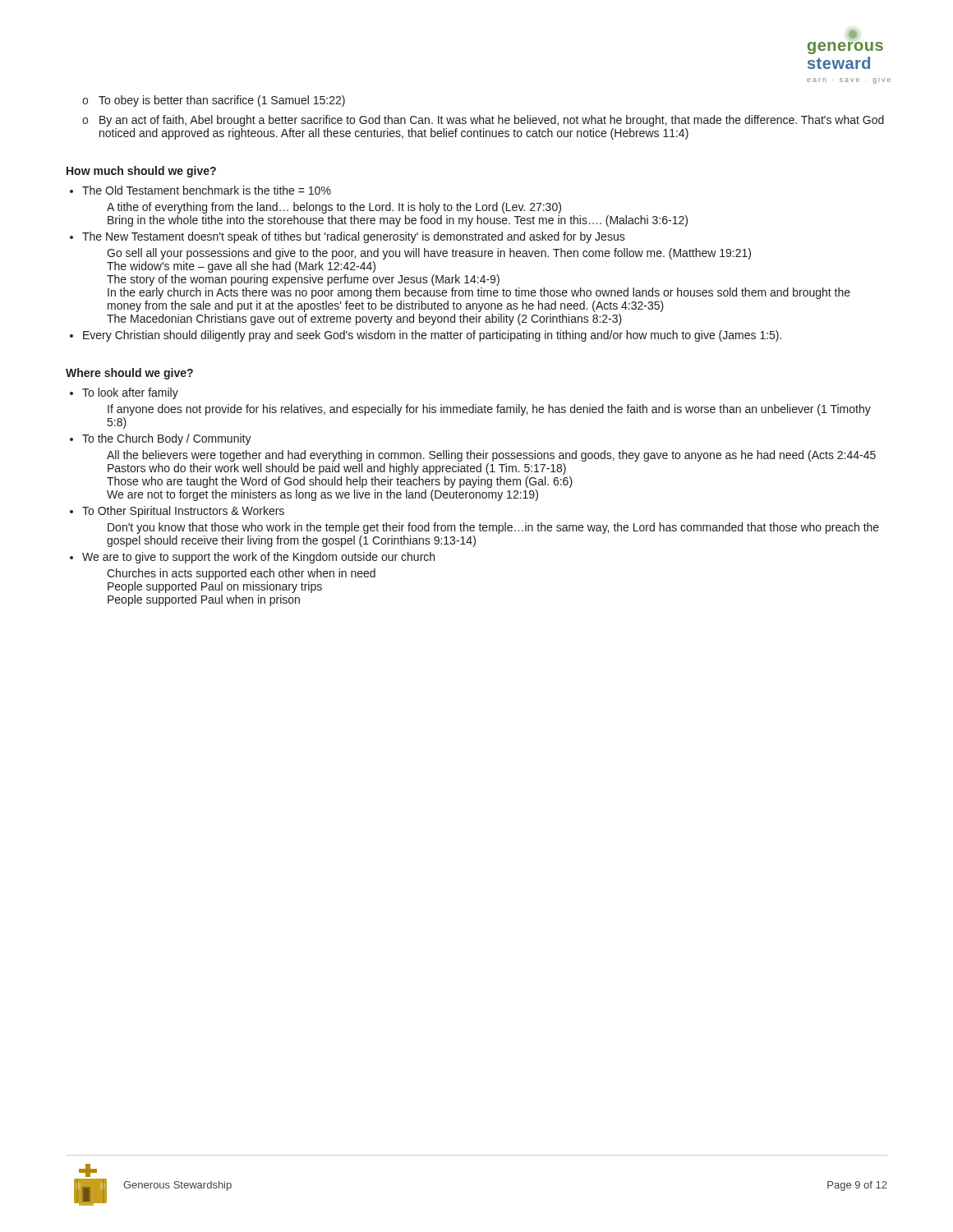This screenshot has width=953, height=1232.
Task: Locate the block of text that opens with "To Other Spiritual Instructors &"
Action: (485, 526)
